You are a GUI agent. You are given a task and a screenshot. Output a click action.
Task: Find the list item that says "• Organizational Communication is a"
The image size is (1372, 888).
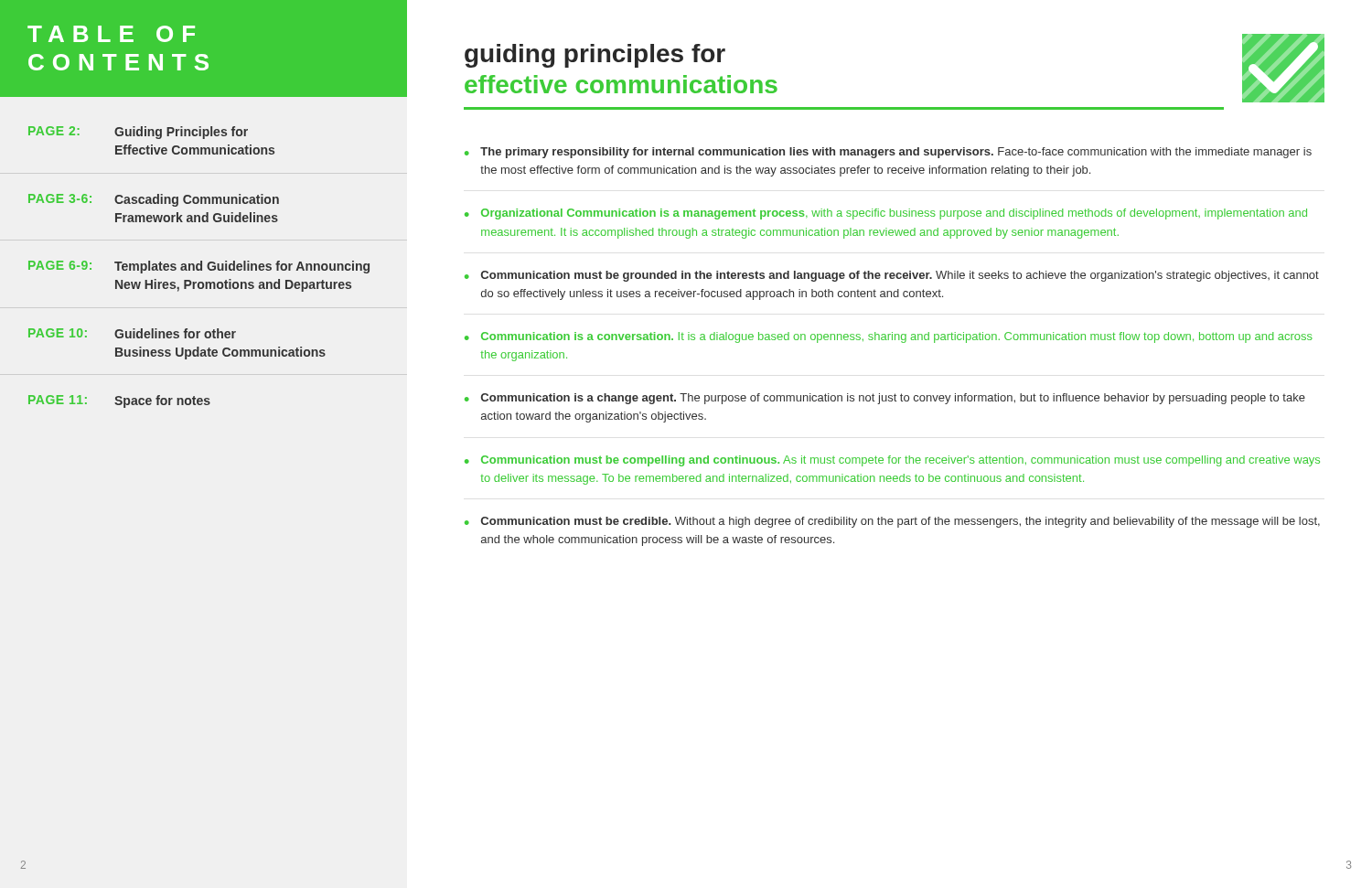[x=894, y=222]
